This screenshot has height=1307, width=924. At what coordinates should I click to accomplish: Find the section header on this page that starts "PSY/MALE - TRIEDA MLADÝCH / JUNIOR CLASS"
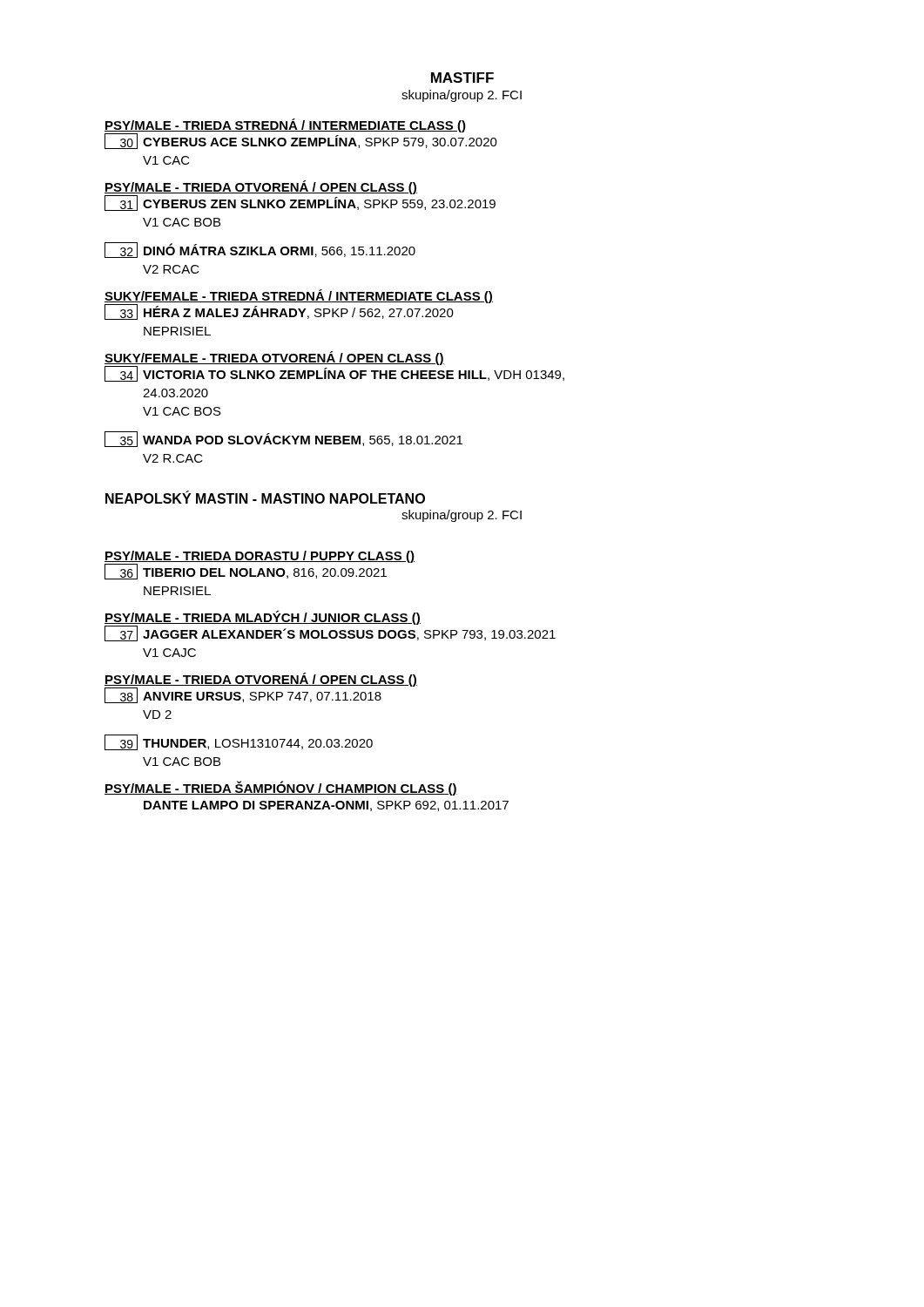pos(263,617)
